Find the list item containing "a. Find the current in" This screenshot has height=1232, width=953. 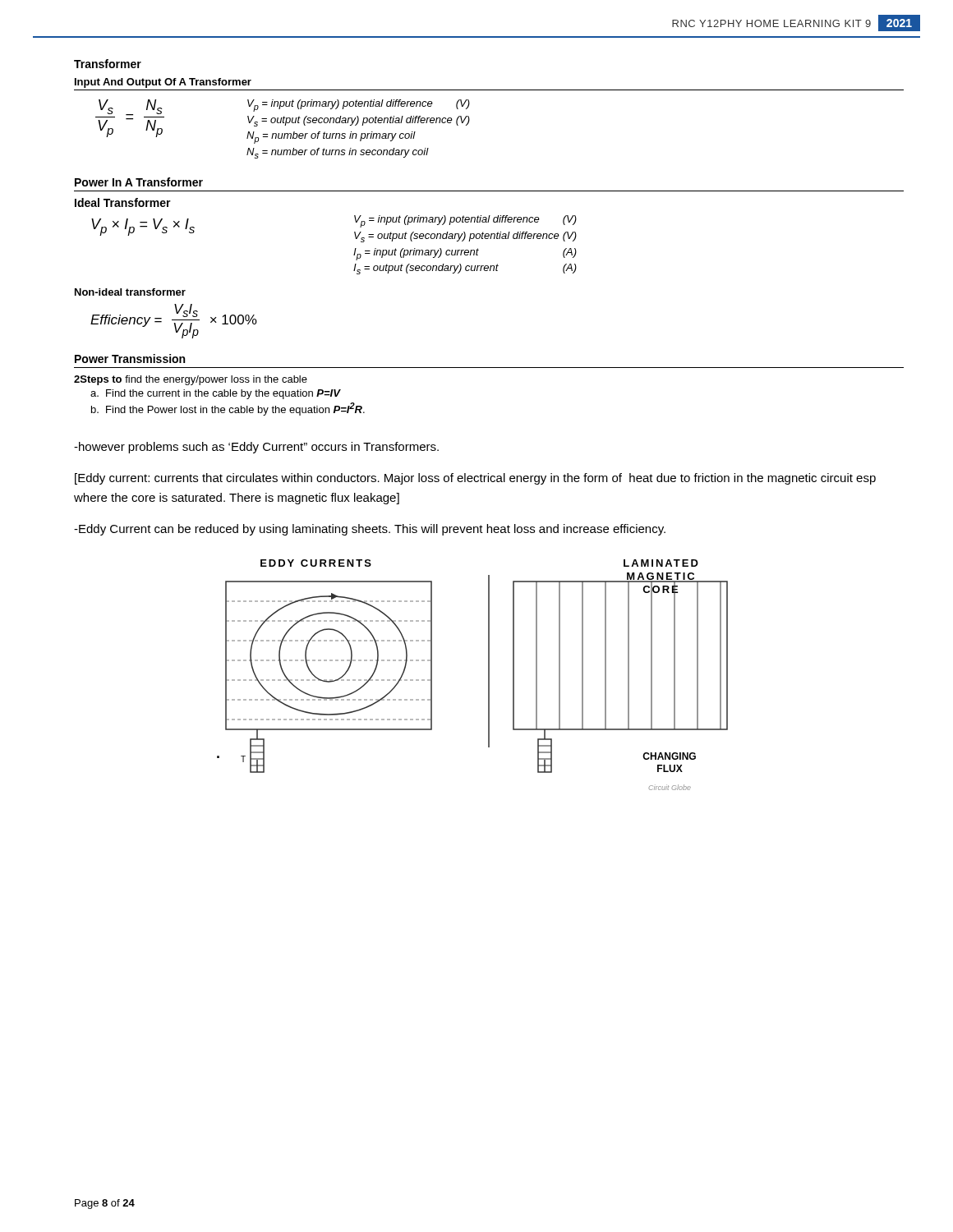tap(215, 393)
